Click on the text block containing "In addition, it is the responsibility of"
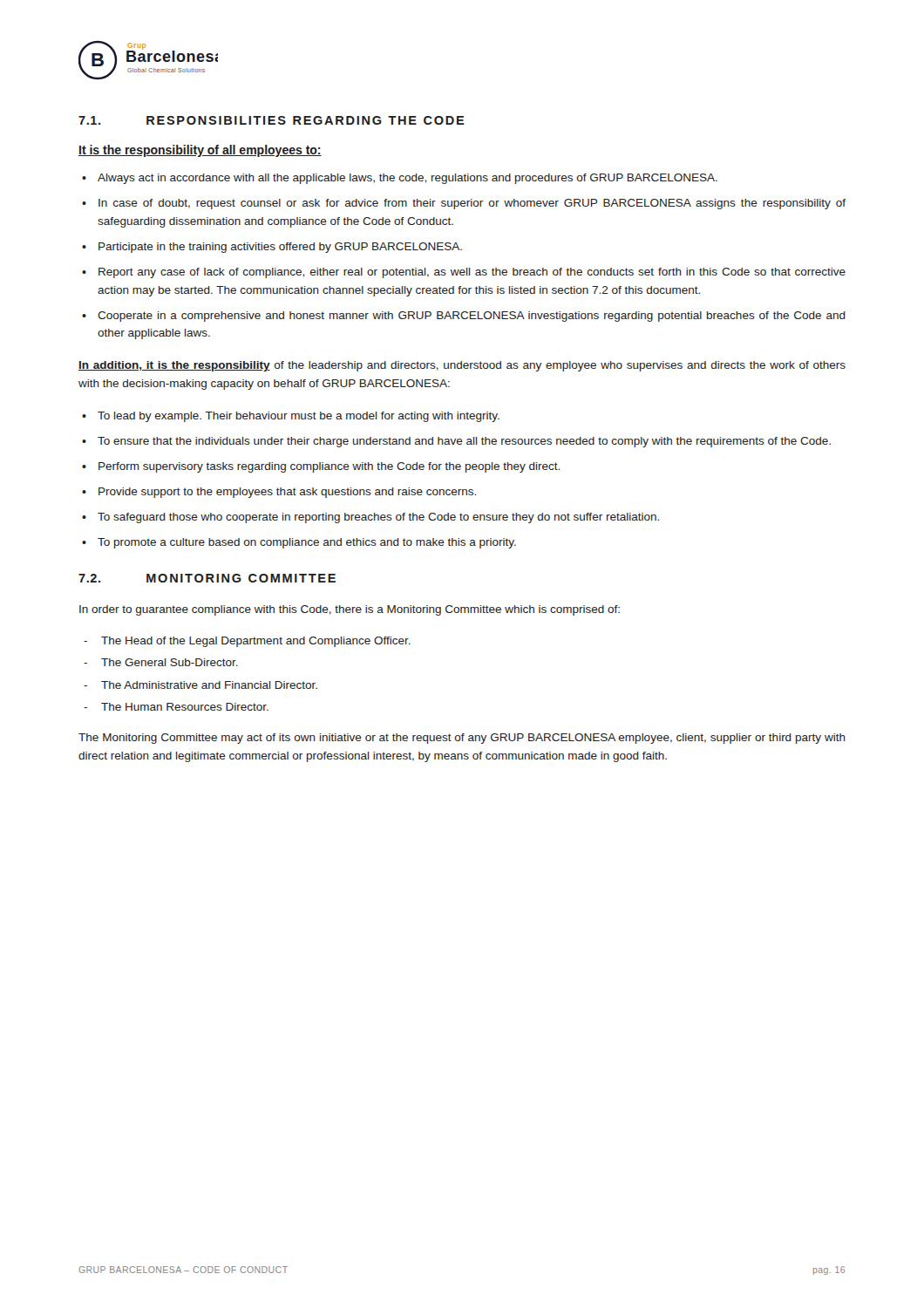 [x=462, y=374]
